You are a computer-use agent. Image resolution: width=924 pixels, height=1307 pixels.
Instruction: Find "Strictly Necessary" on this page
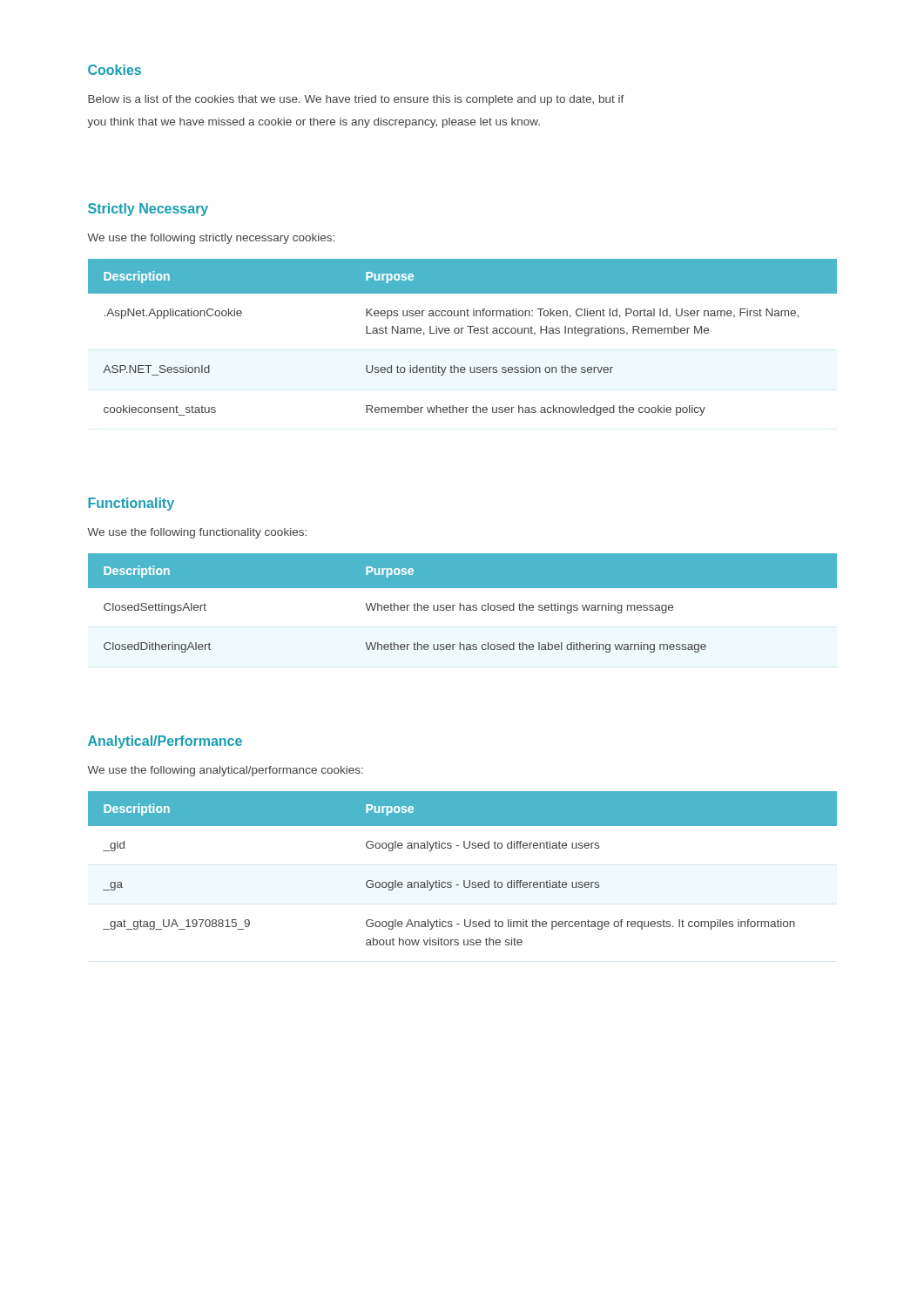click(148, 208)
